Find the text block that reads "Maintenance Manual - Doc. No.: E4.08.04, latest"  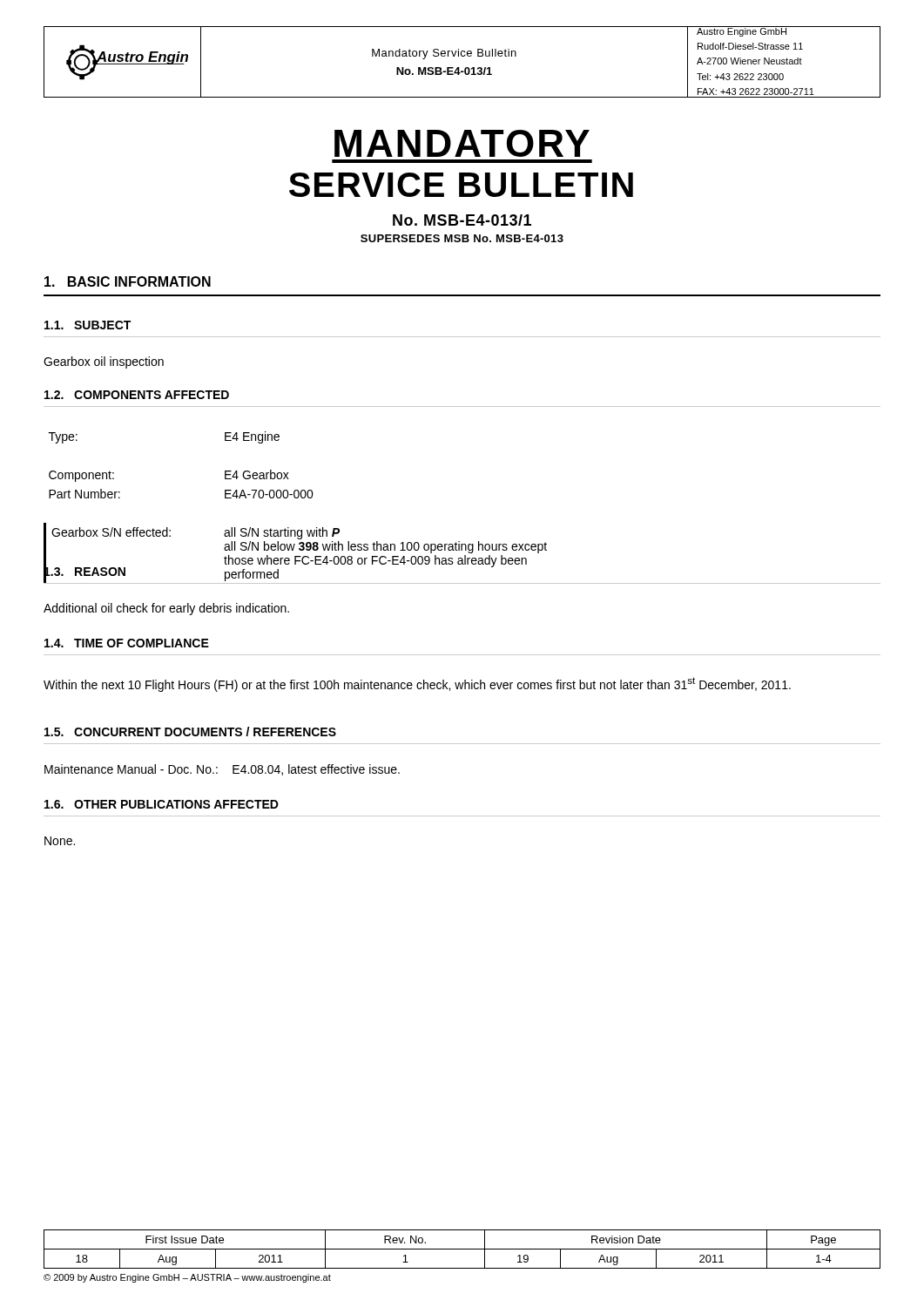tap(222, 769)
